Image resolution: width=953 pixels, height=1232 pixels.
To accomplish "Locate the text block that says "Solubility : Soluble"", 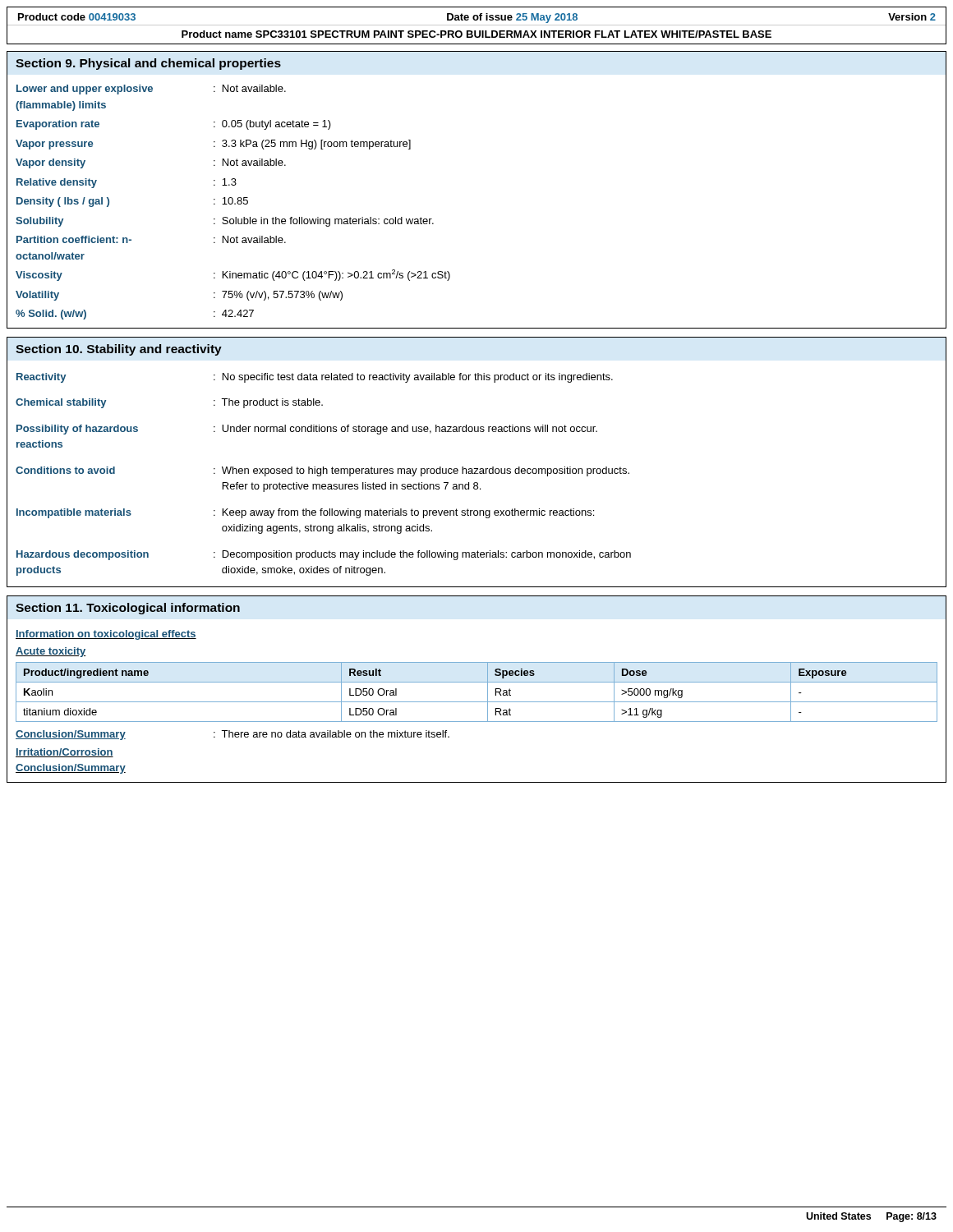I will 225,222.
